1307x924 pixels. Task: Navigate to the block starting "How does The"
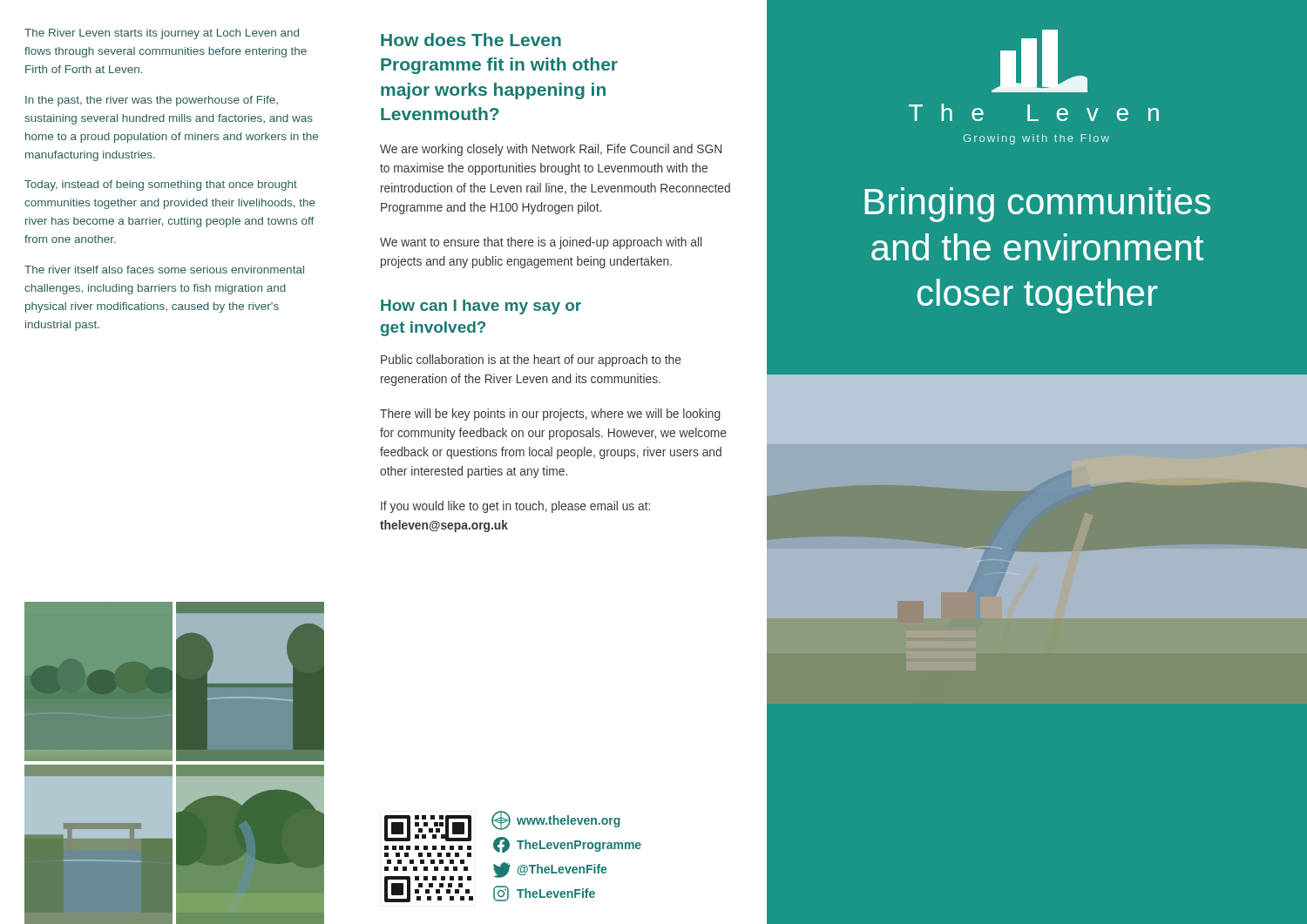point(499,77)
